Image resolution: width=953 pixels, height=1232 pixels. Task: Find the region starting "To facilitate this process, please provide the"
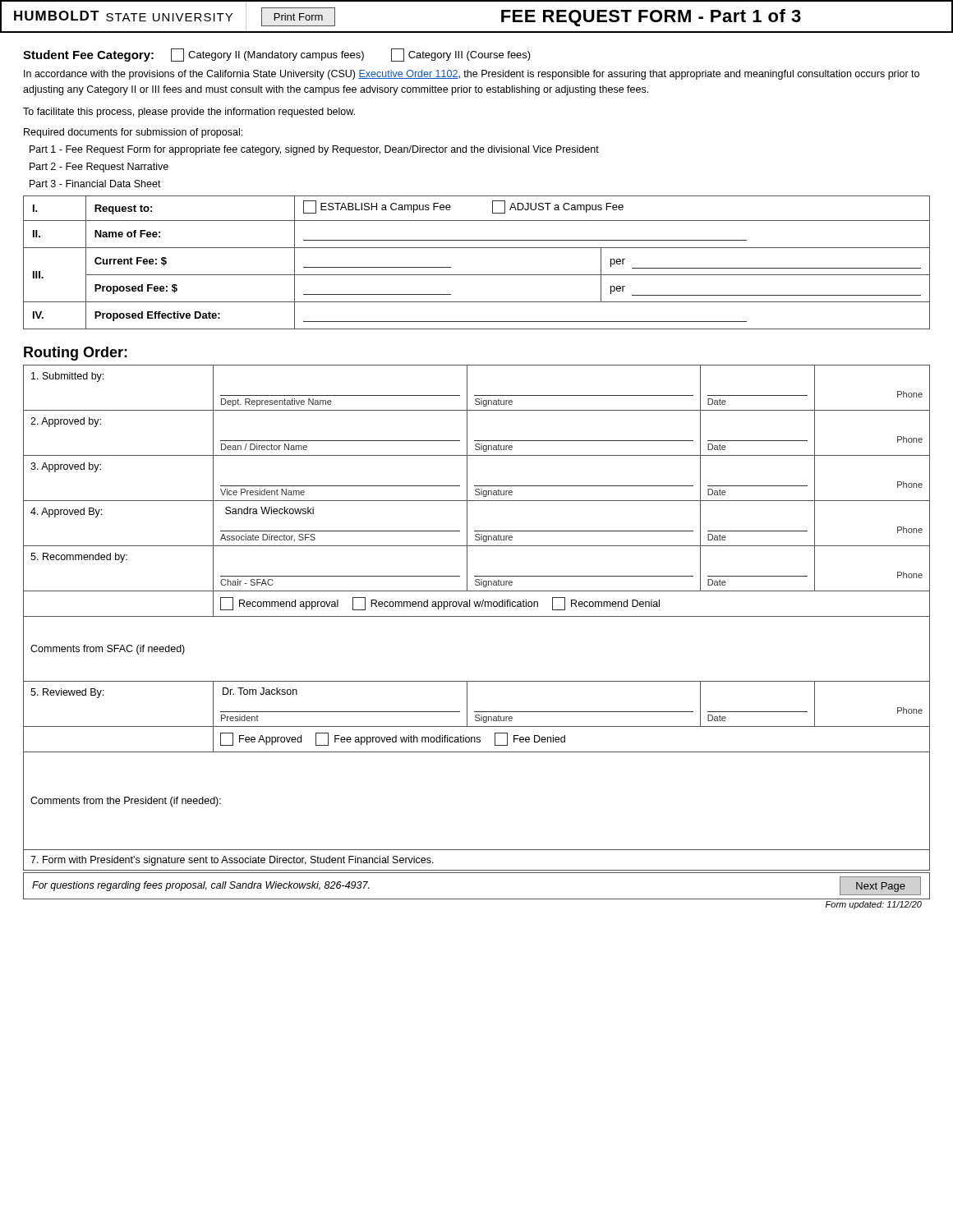pyautogui.click(x=189, y=111)
